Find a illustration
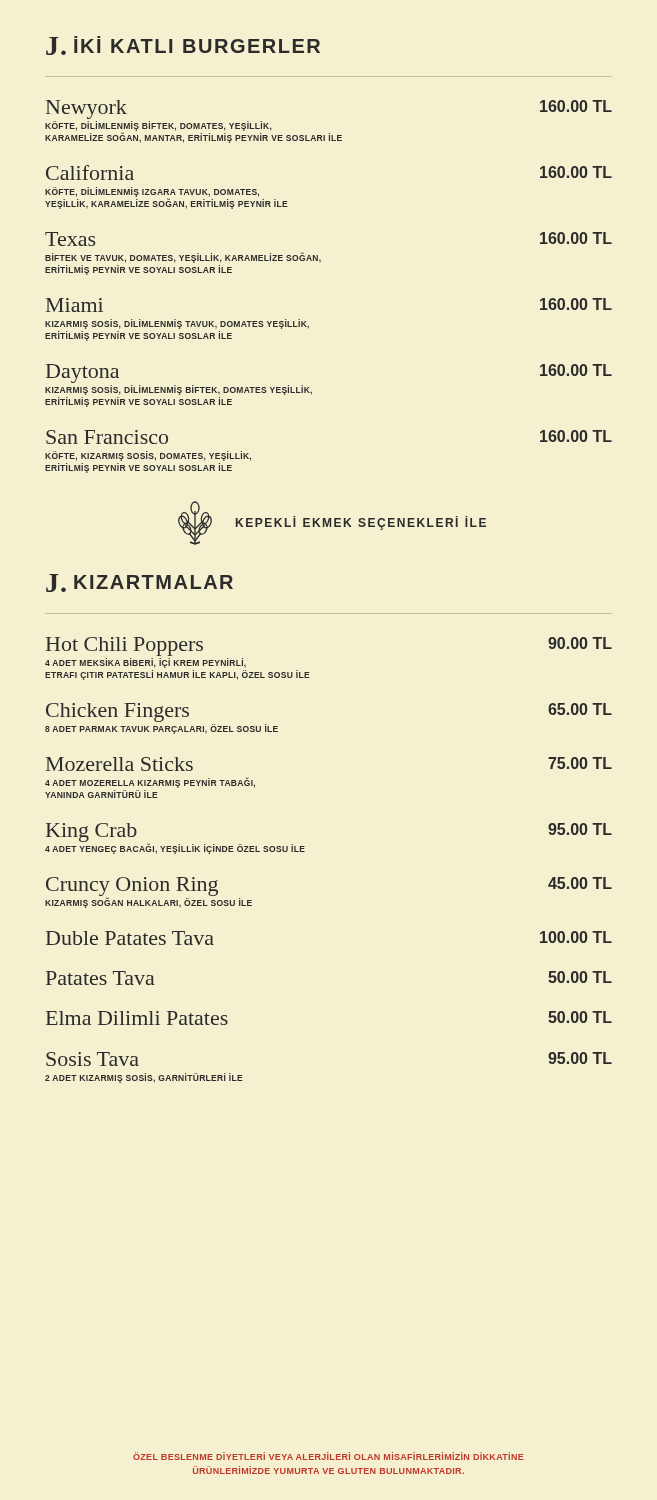 click(x=328, y=523)
